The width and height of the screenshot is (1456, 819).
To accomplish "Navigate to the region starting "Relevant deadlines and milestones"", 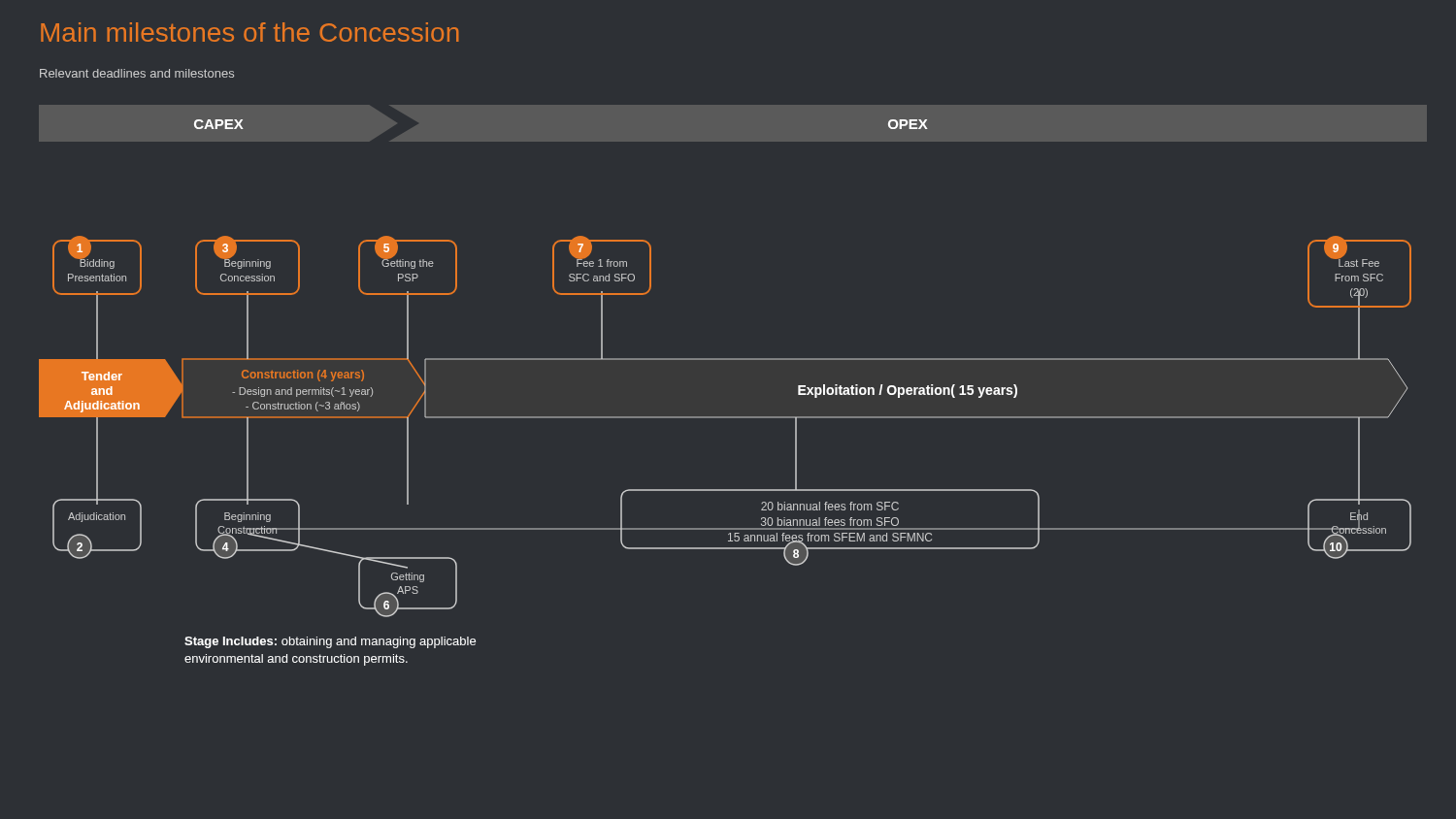I will [137, 73].
